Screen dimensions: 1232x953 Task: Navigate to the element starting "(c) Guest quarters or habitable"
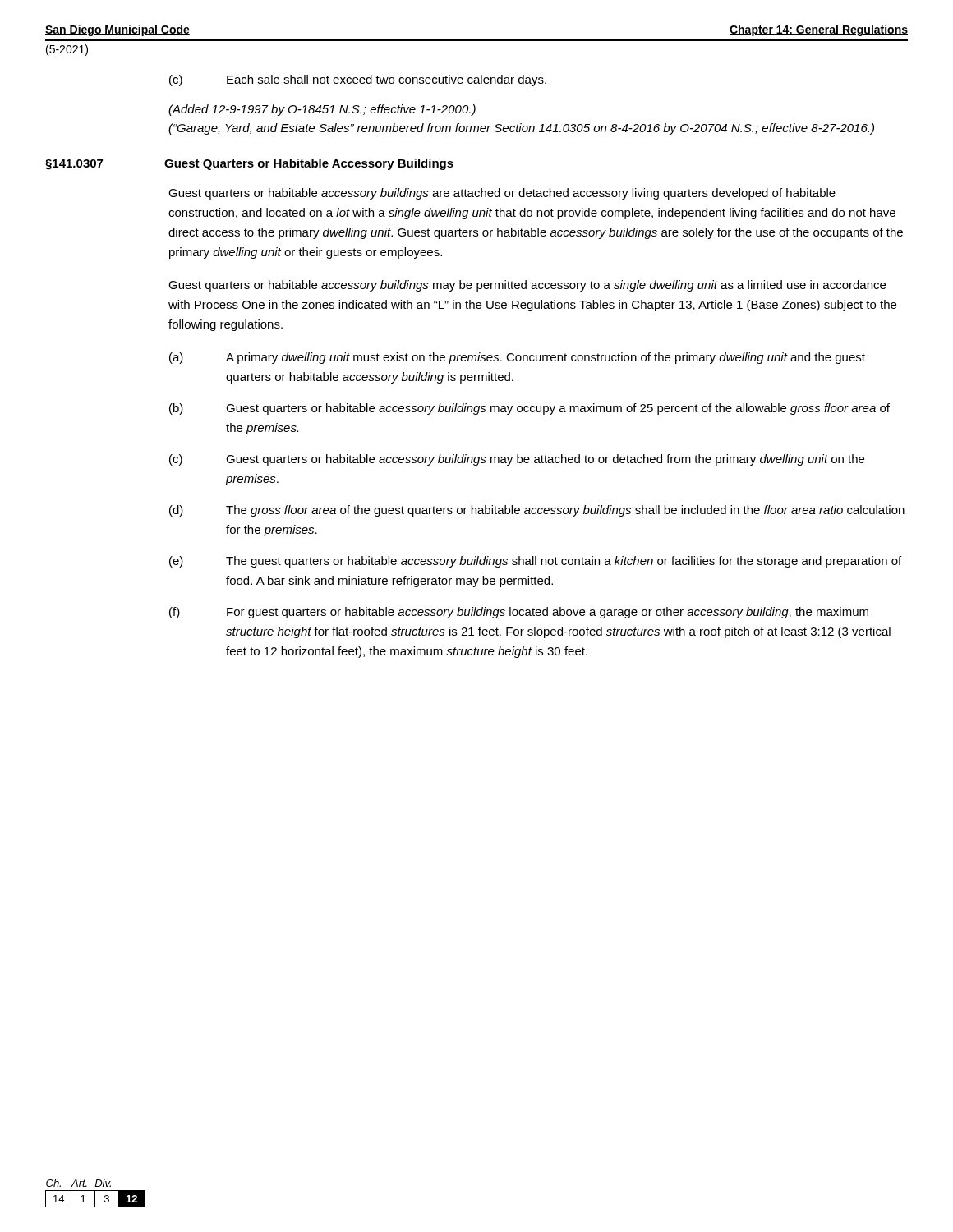pyautogui.click(x=538, y=469)
